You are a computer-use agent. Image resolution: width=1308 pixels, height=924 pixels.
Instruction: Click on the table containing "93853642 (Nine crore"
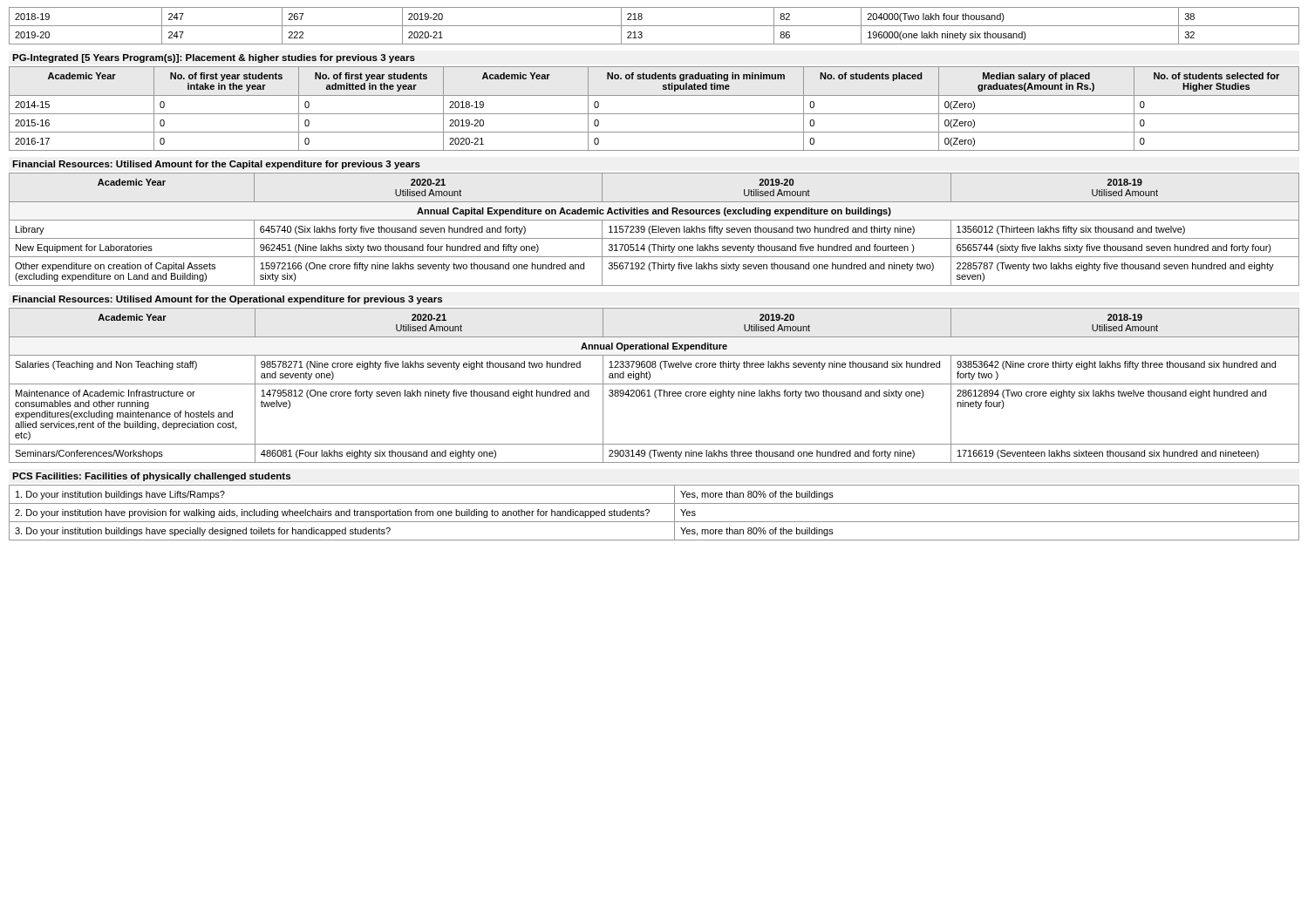coord(654,385)
